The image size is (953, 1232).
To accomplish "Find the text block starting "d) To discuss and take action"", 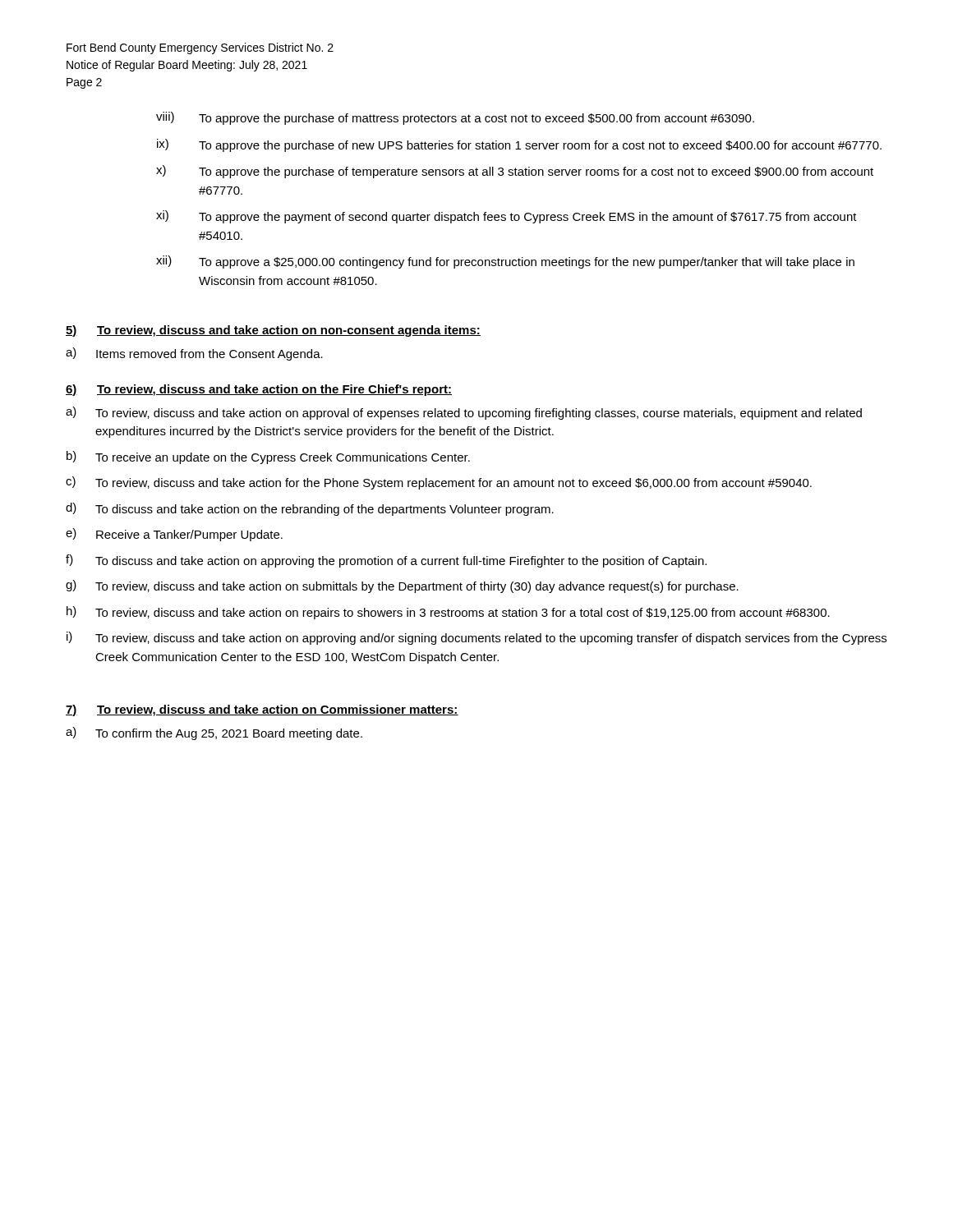I will click(476, 509).
